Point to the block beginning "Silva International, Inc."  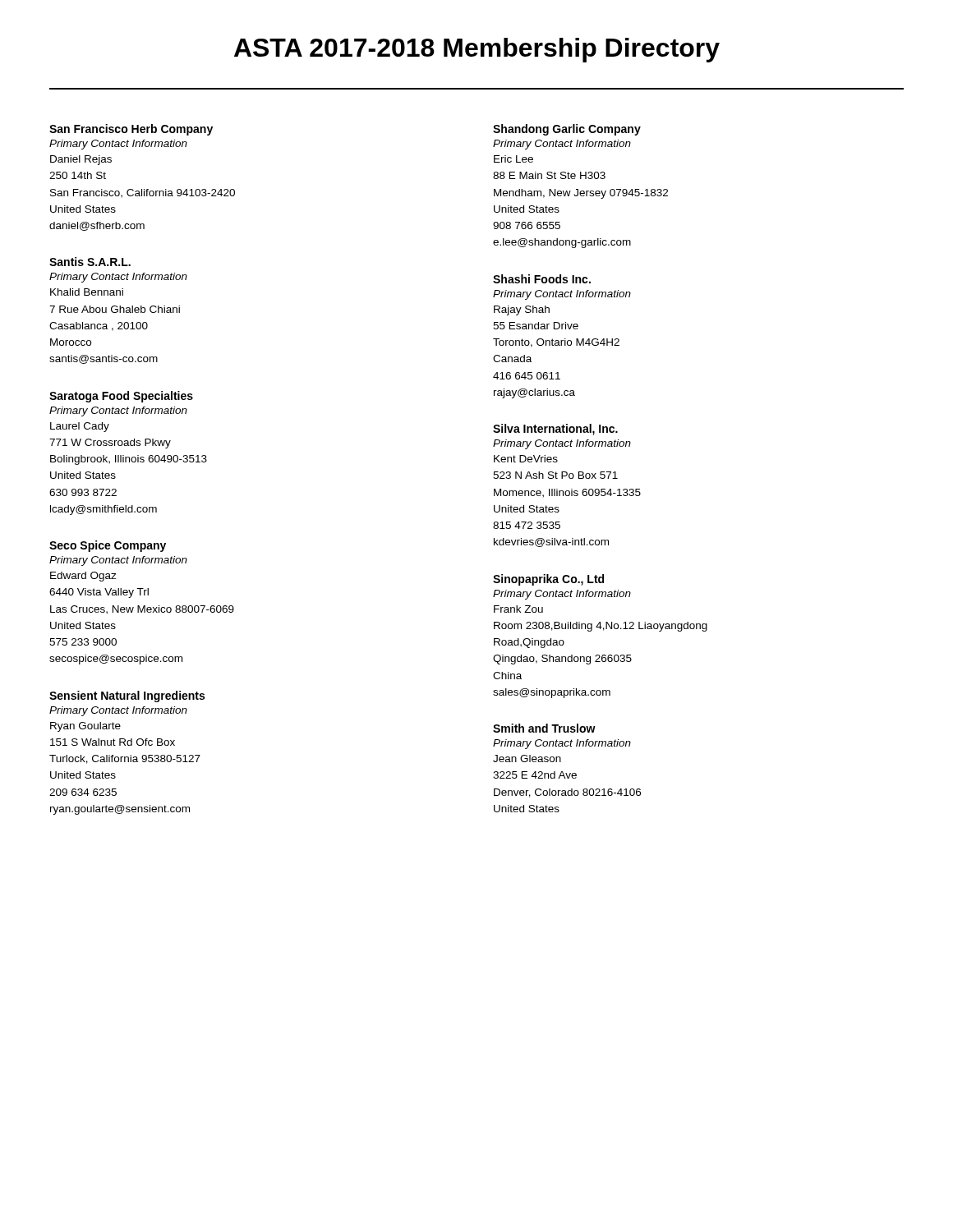(x=555, y=430)
